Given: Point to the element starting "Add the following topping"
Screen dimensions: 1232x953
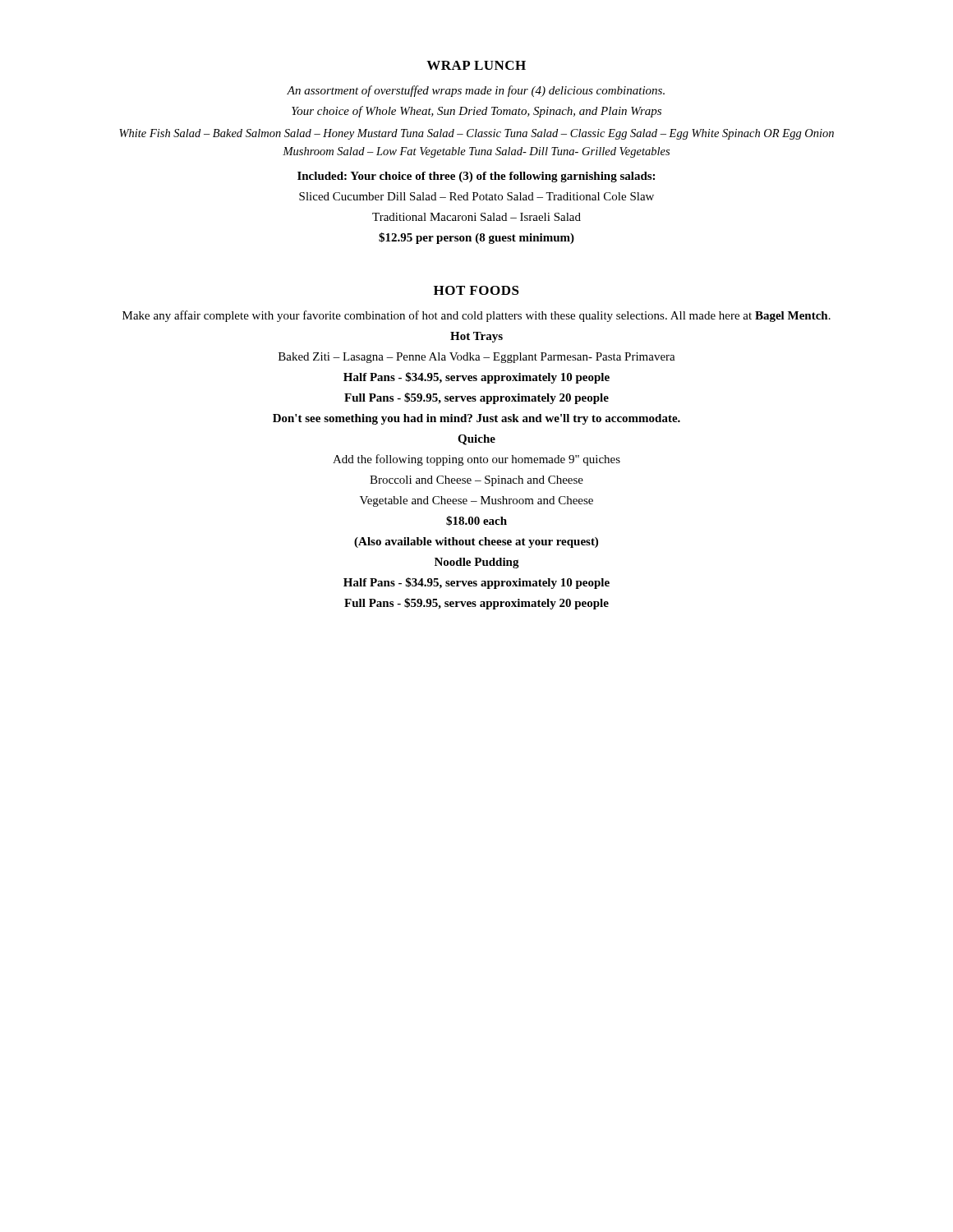Looking at the screenshot, I should click(476, 459).
